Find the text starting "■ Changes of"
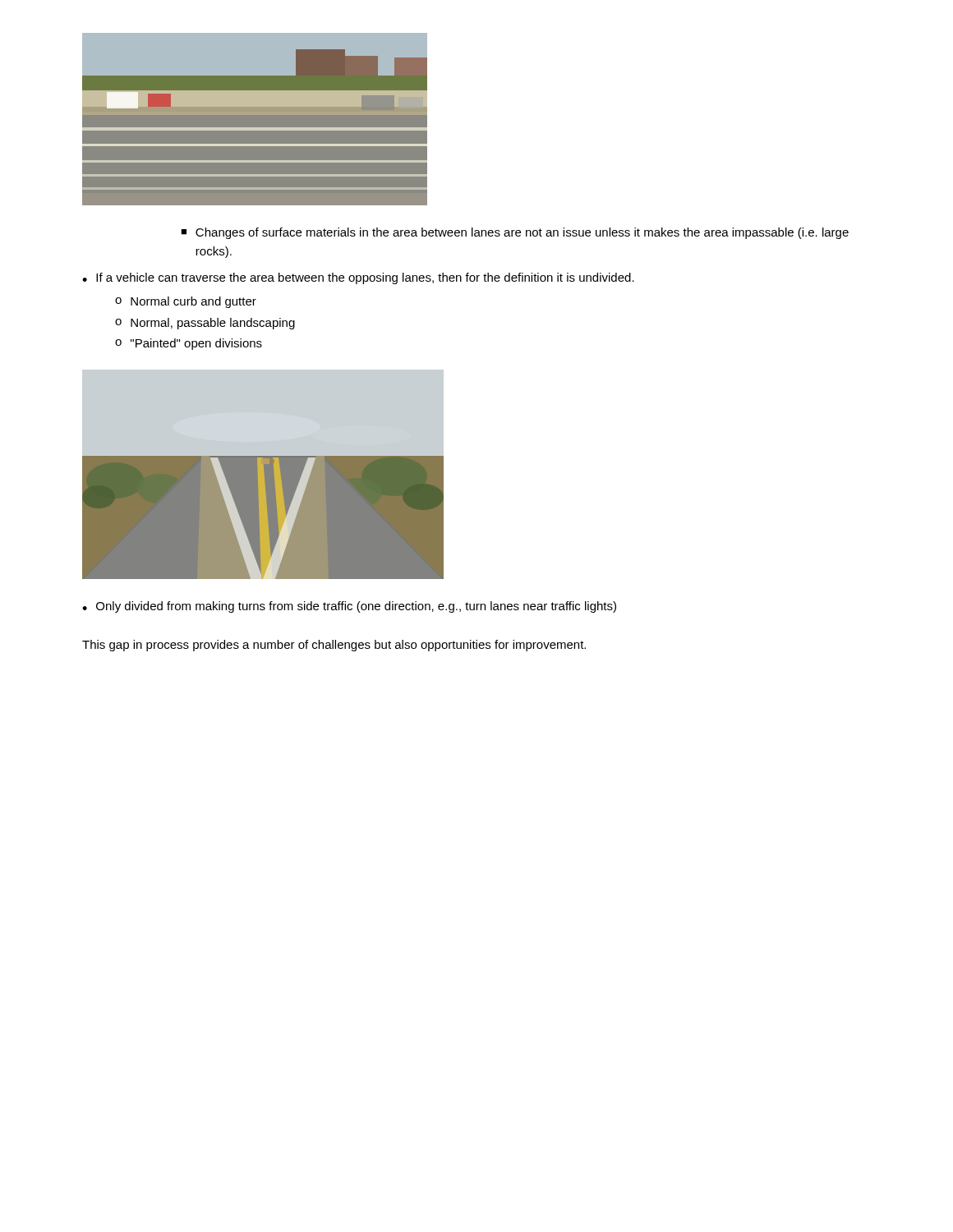The width and height of the screenshot is (953, 1232). coord(526,242)
